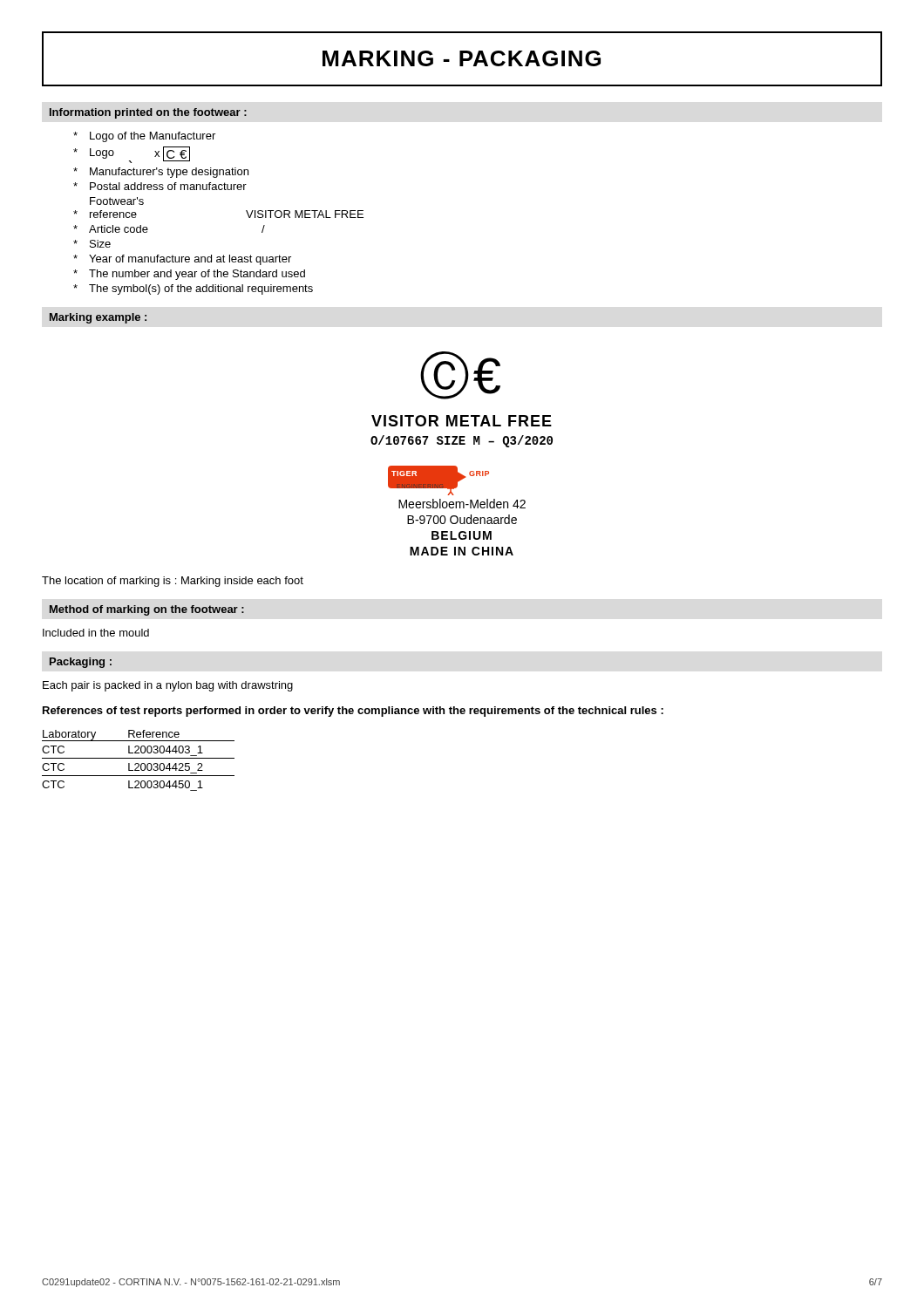Select the element starting "Each pair is packed in a nylon bag"
Screen dimensions: 1308x924
[168, 685]
